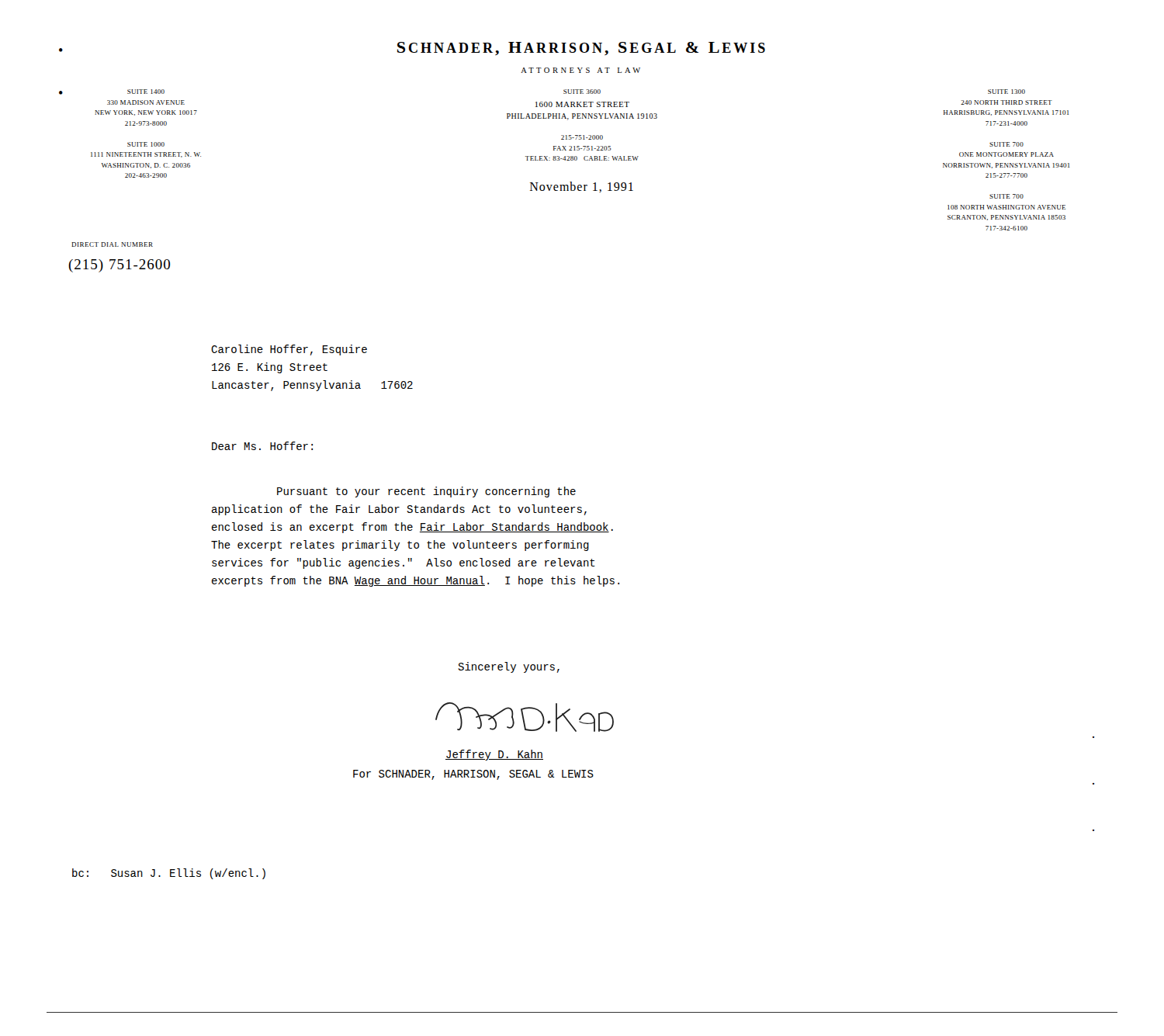Select the text block starting "Jeffrey D. Kahn"
Image resolution: width=1164 pixels, height=1036 pixels.
[x=494, y=755]
